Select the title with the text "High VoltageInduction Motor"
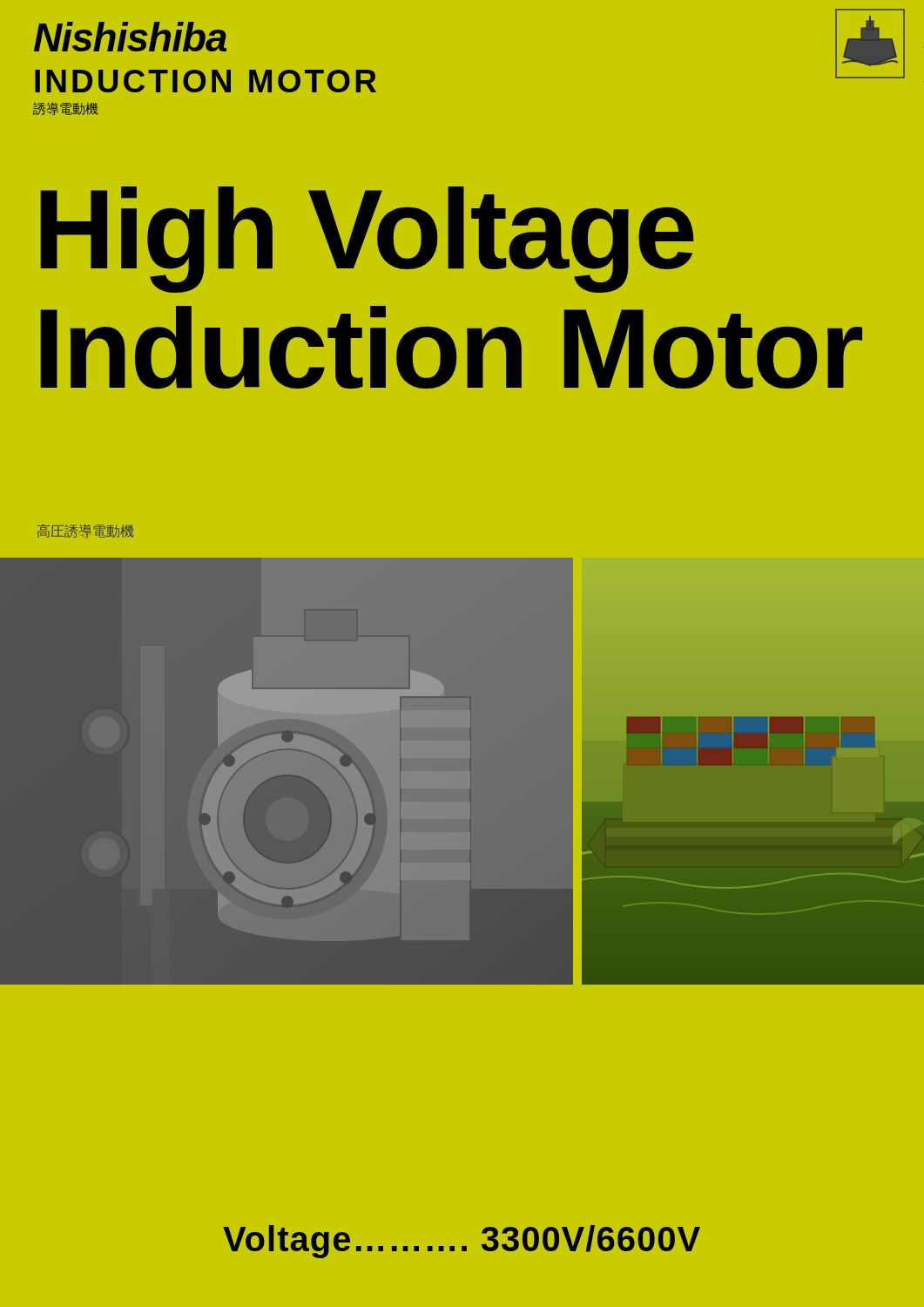Image resolution: width=924 pixels, height=1307 pixels. (462, 289)
